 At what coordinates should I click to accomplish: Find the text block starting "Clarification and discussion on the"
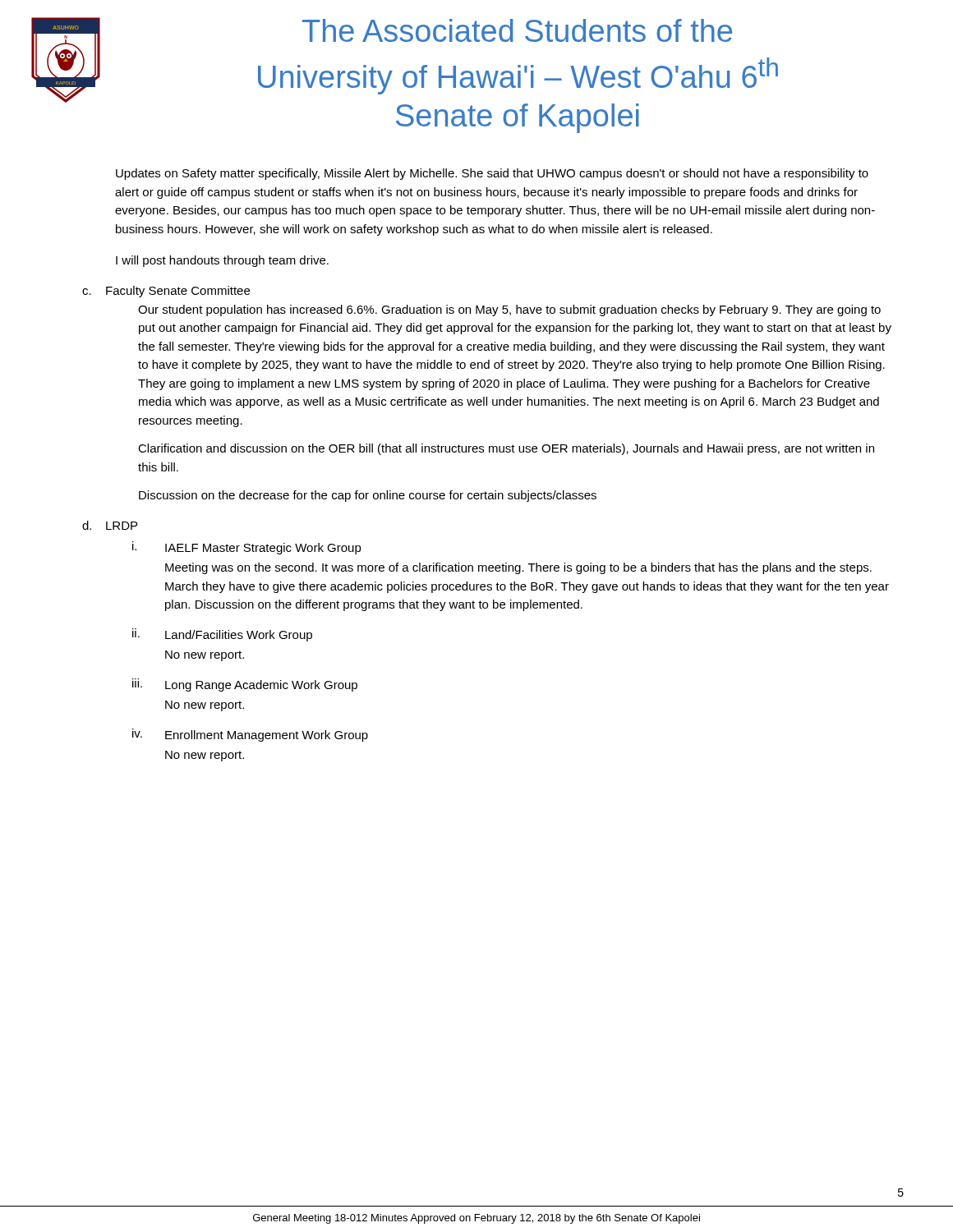[507, 457]
